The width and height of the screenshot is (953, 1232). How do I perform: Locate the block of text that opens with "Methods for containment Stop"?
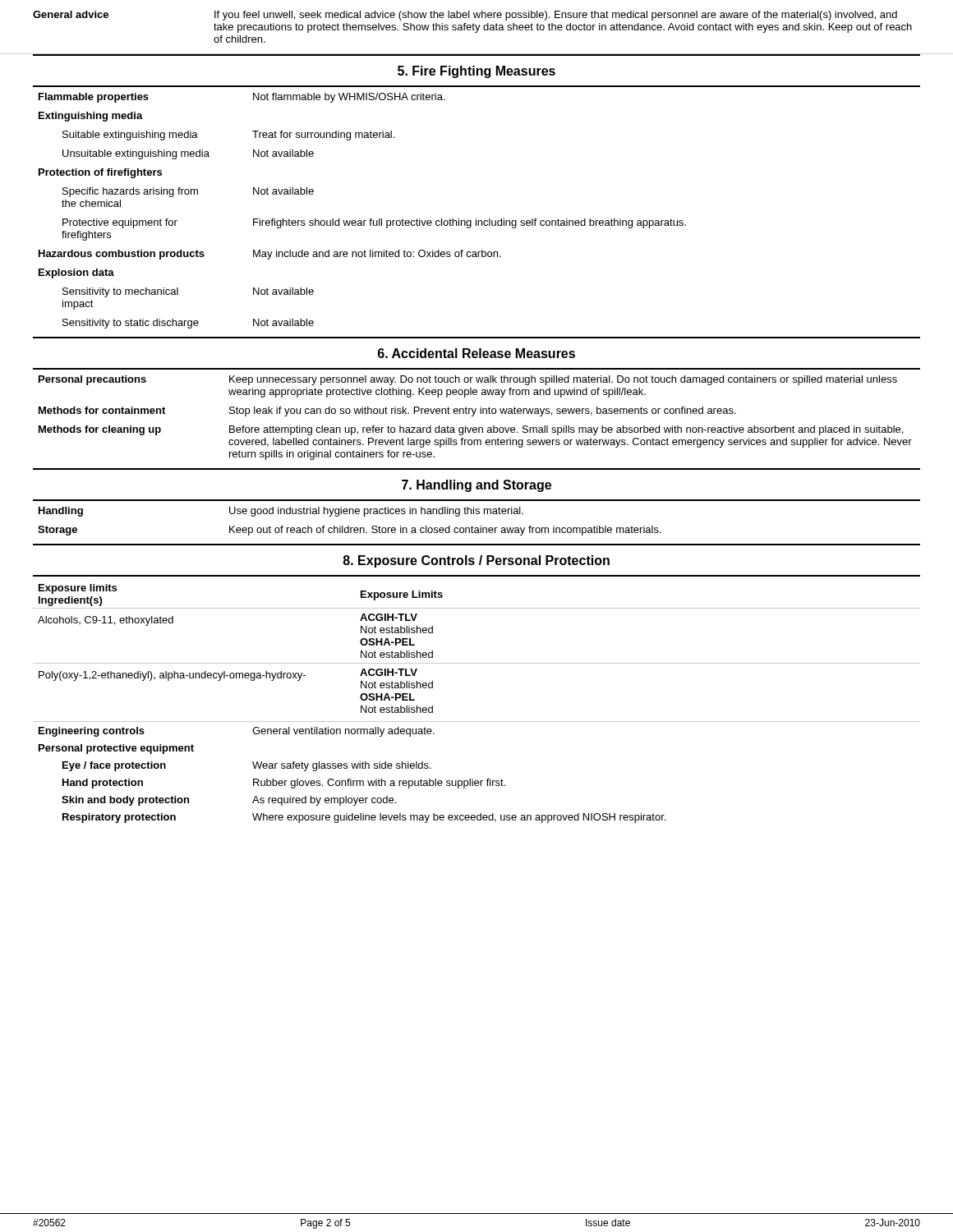pos(476,410)
